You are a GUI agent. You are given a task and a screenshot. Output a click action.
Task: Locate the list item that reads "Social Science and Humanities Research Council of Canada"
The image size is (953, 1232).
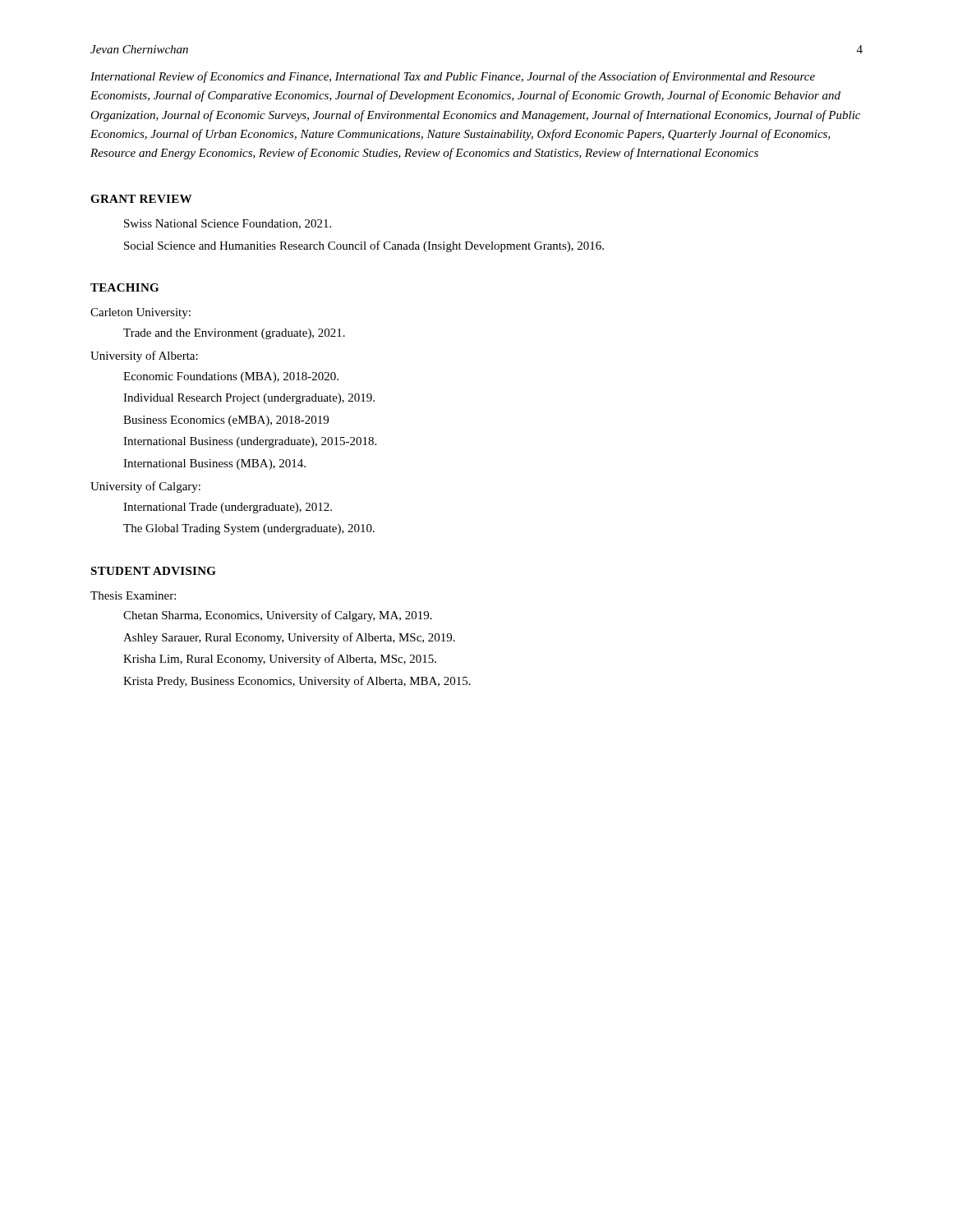364,245
